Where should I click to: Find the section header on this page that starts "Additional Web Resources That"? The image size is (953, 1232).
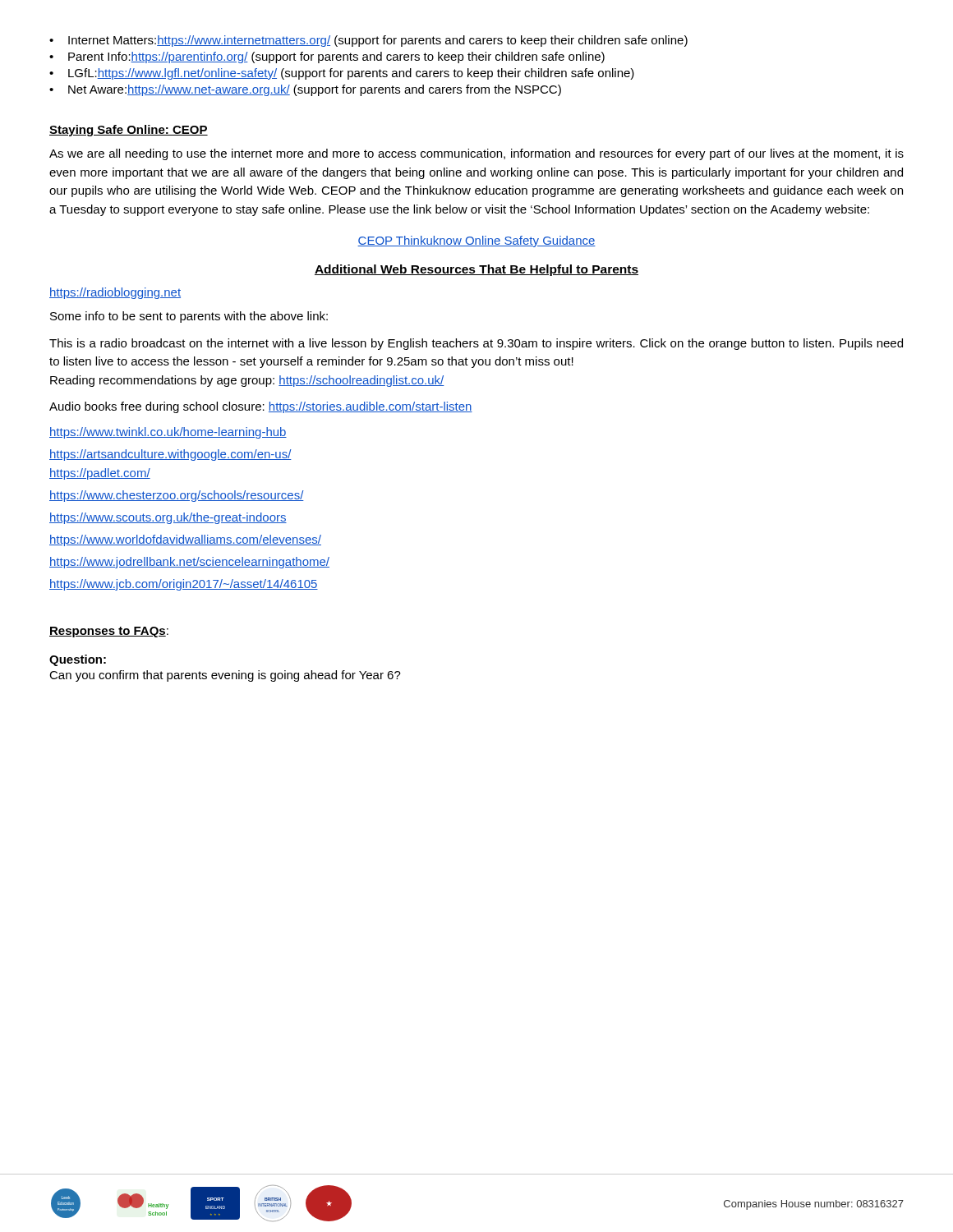476,269
